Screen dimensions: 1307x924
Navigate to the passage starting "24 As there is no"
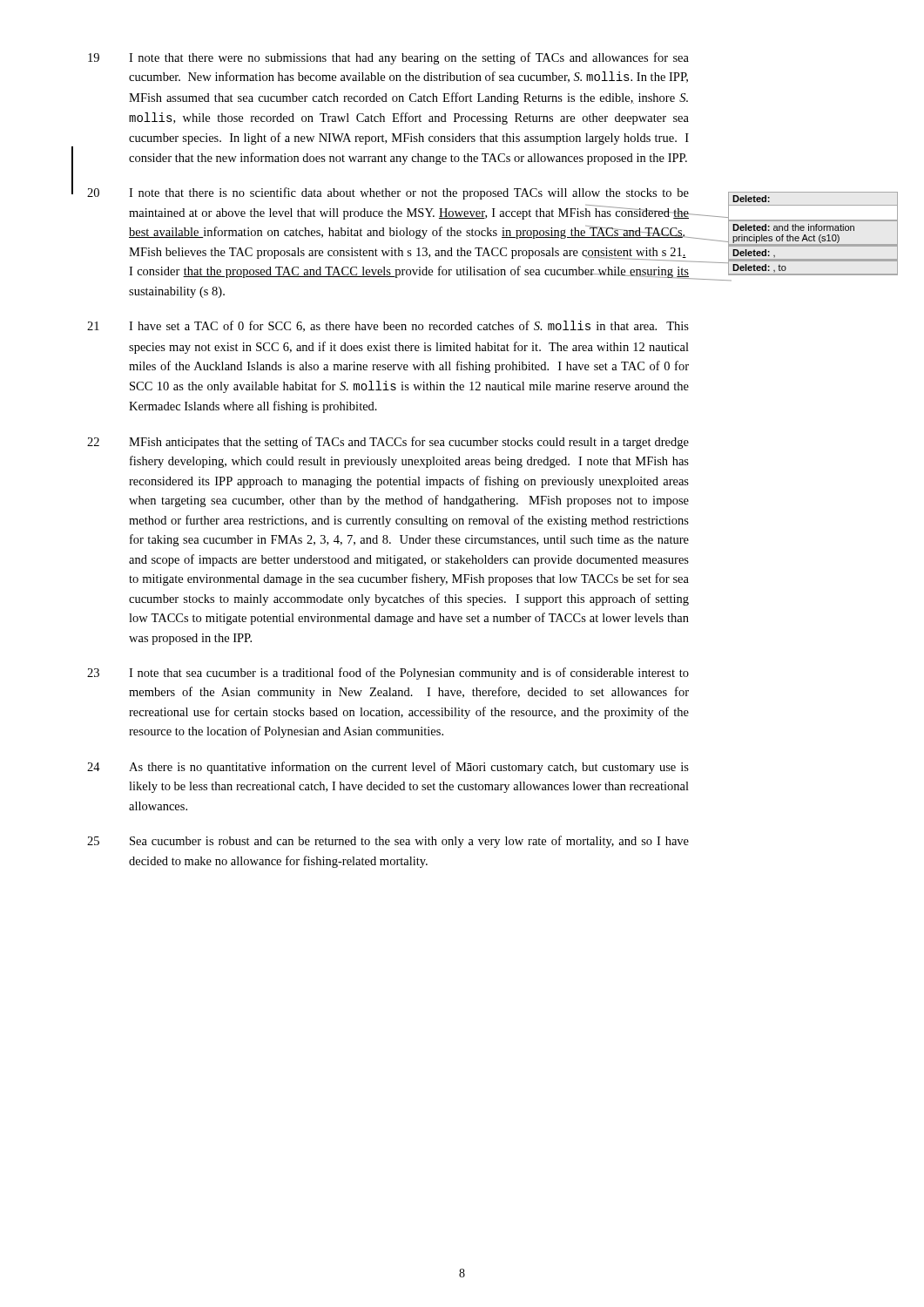coord(388,786)
